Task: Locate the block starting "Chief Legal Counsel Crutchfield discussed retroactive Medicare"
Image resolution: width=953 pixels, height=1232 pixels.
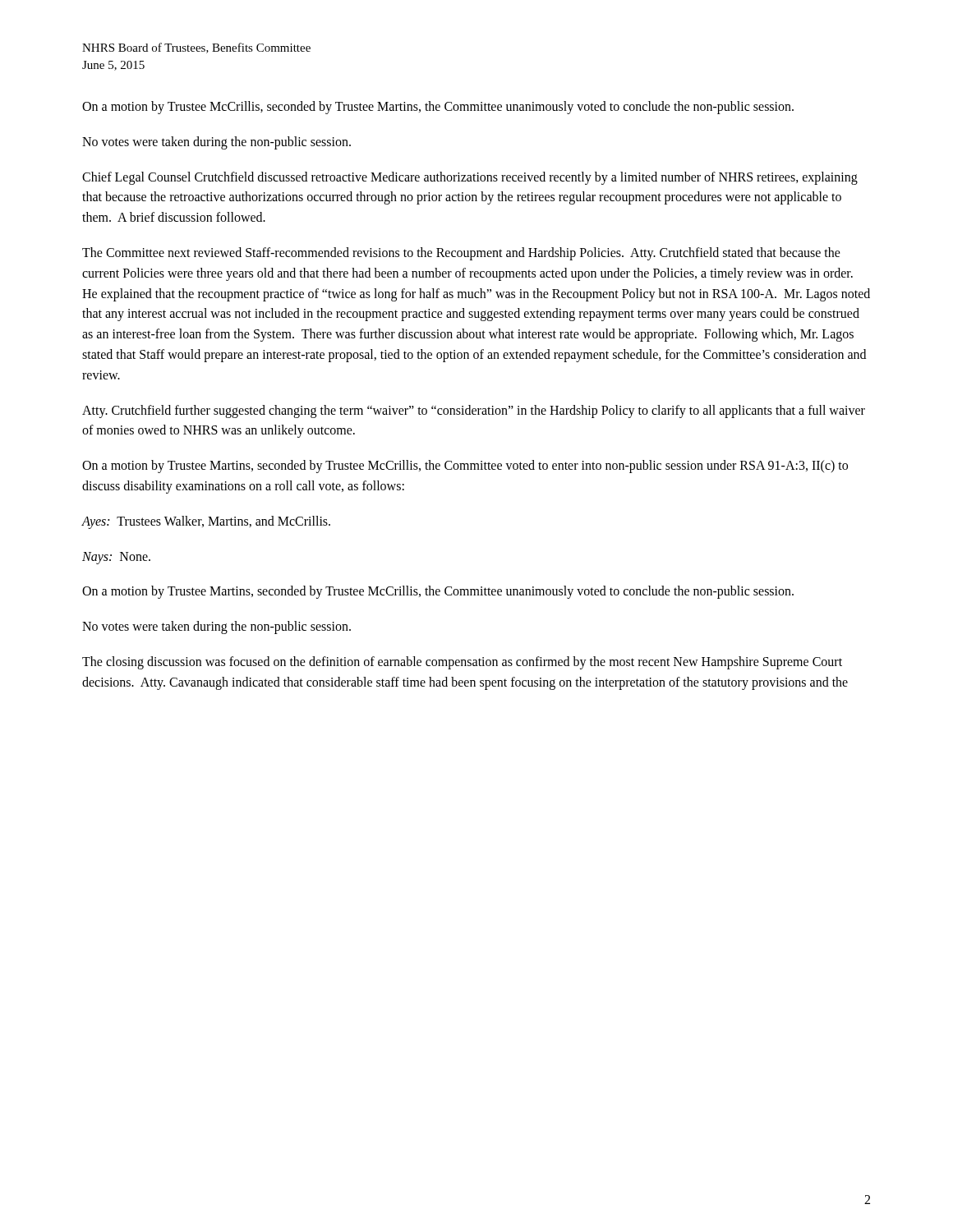Action: pos(470,197)
